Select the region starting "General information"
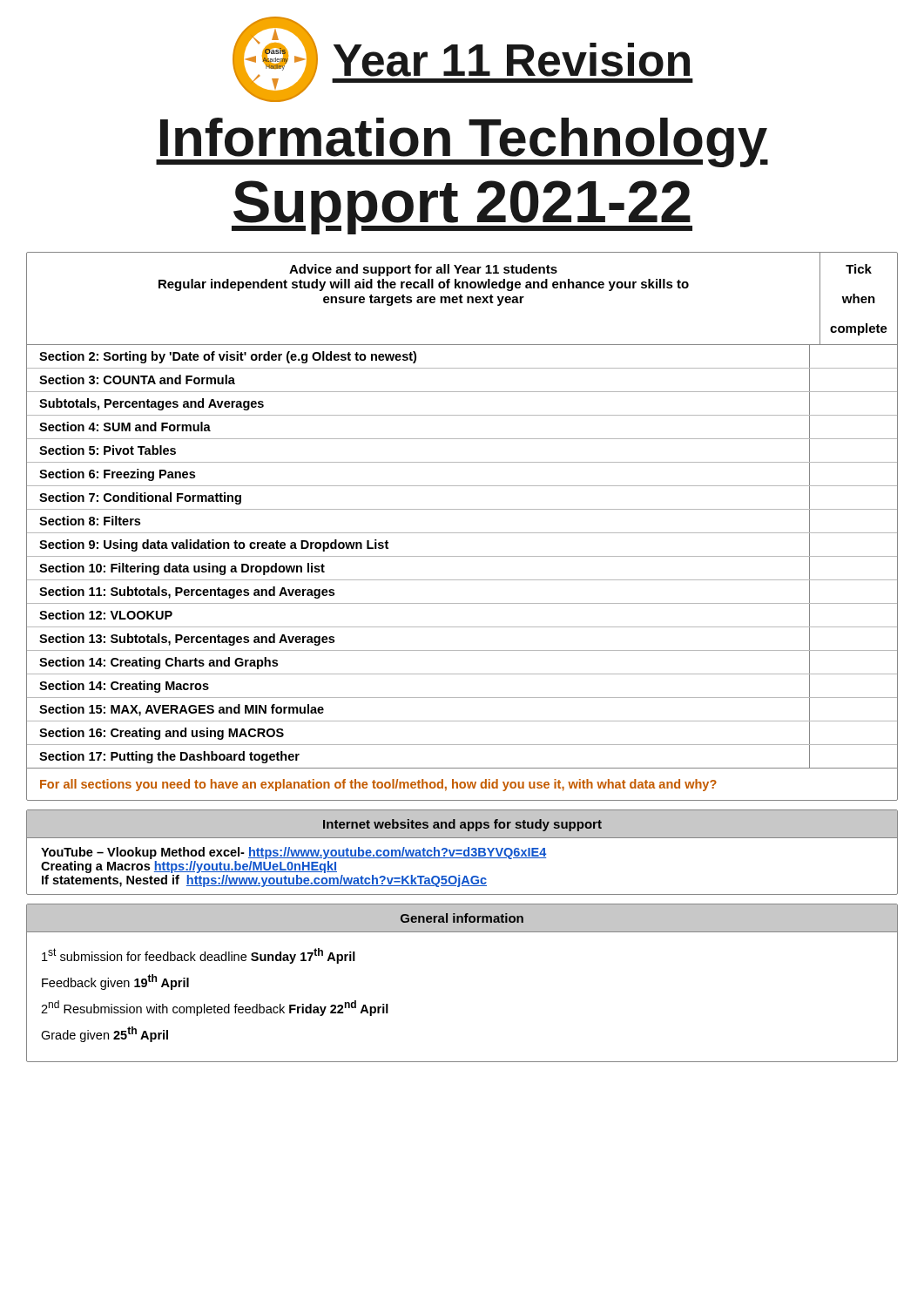924x1307 pixels. click(x=462, y=918)
